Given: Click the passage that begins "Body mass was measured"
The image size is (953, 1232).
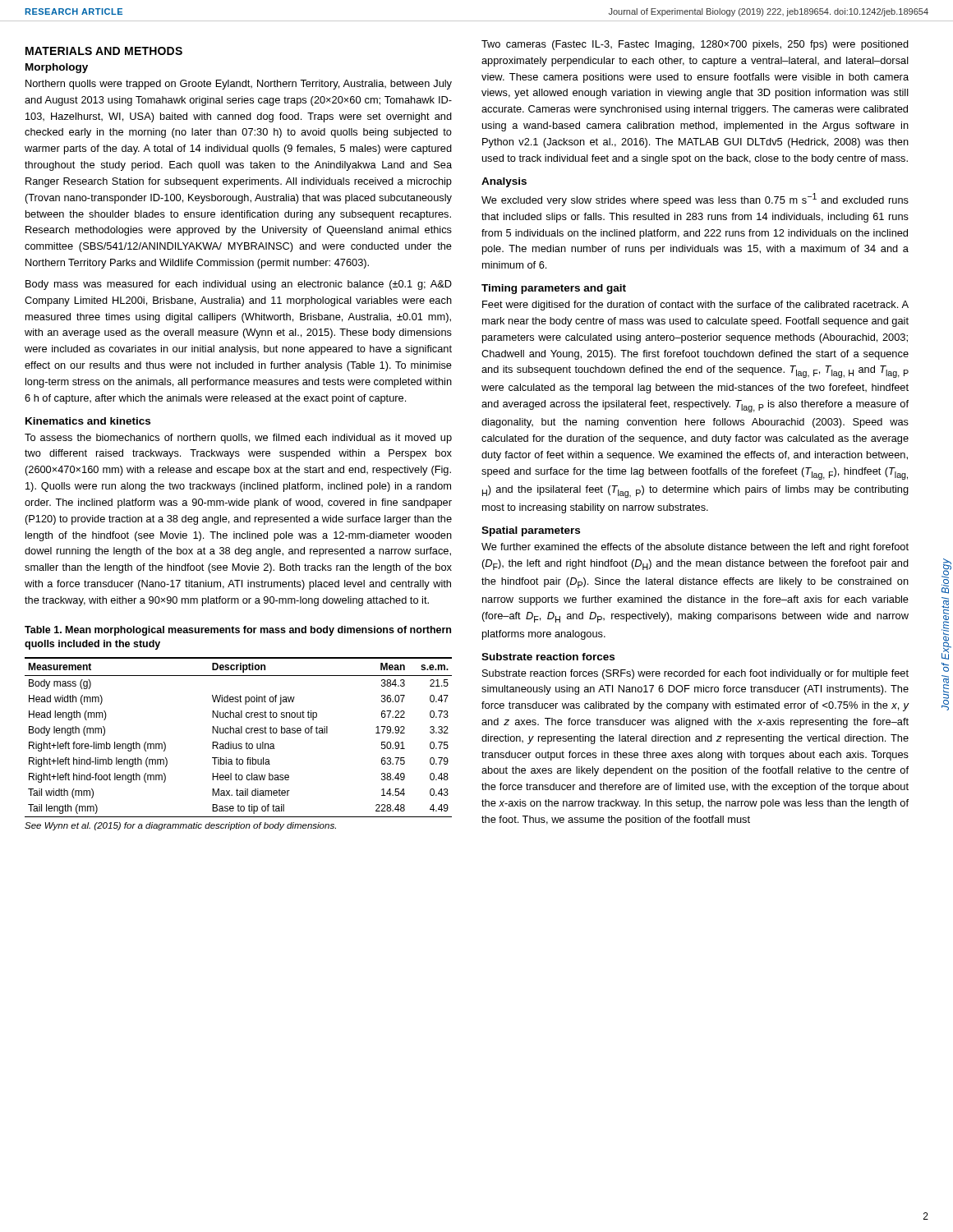Looking at the screenshot, I should [238, 341].
